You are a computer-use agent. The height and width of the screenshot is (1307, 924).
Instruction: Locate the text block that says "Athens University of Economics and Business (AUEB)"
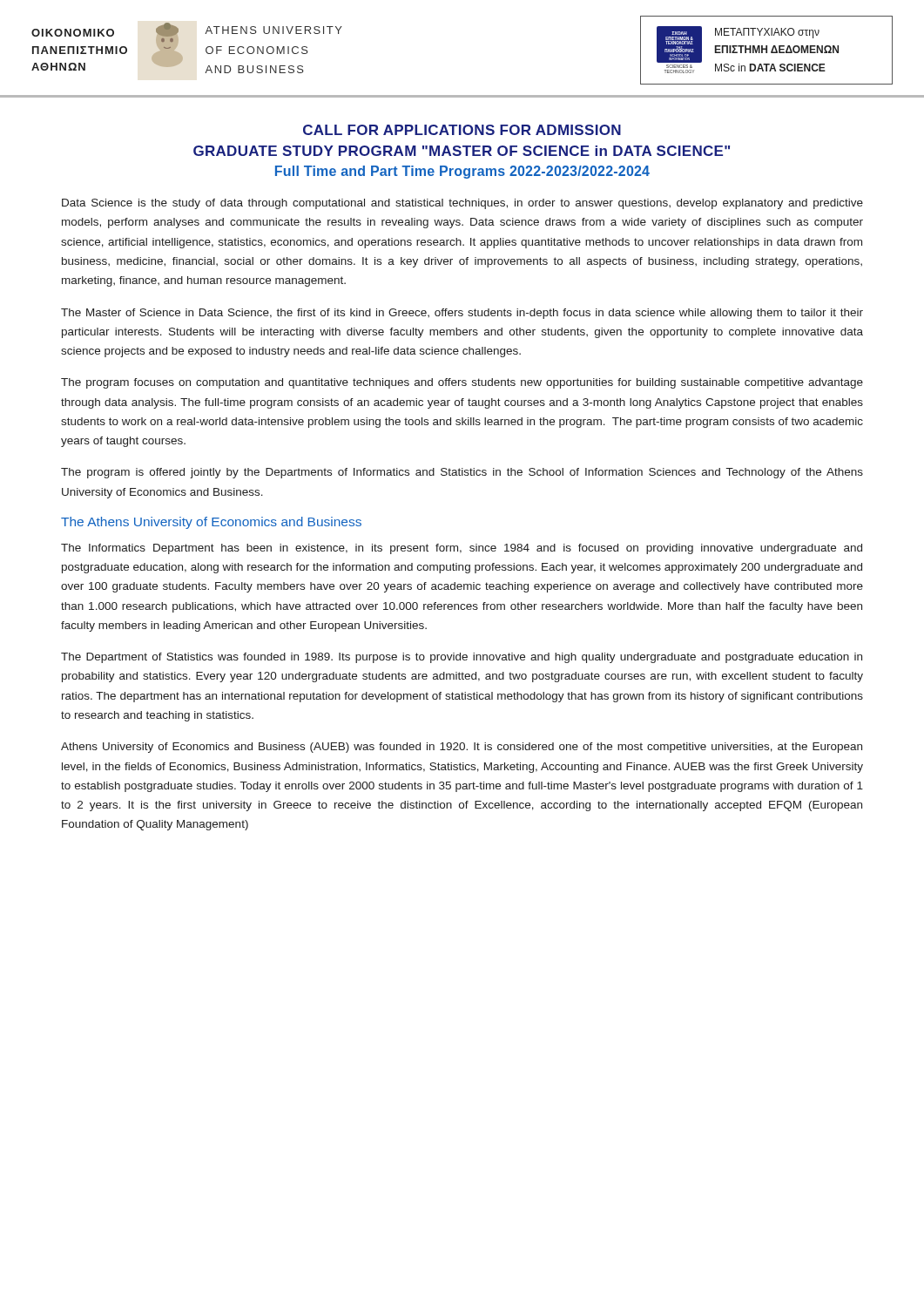(x=462, y=785)
